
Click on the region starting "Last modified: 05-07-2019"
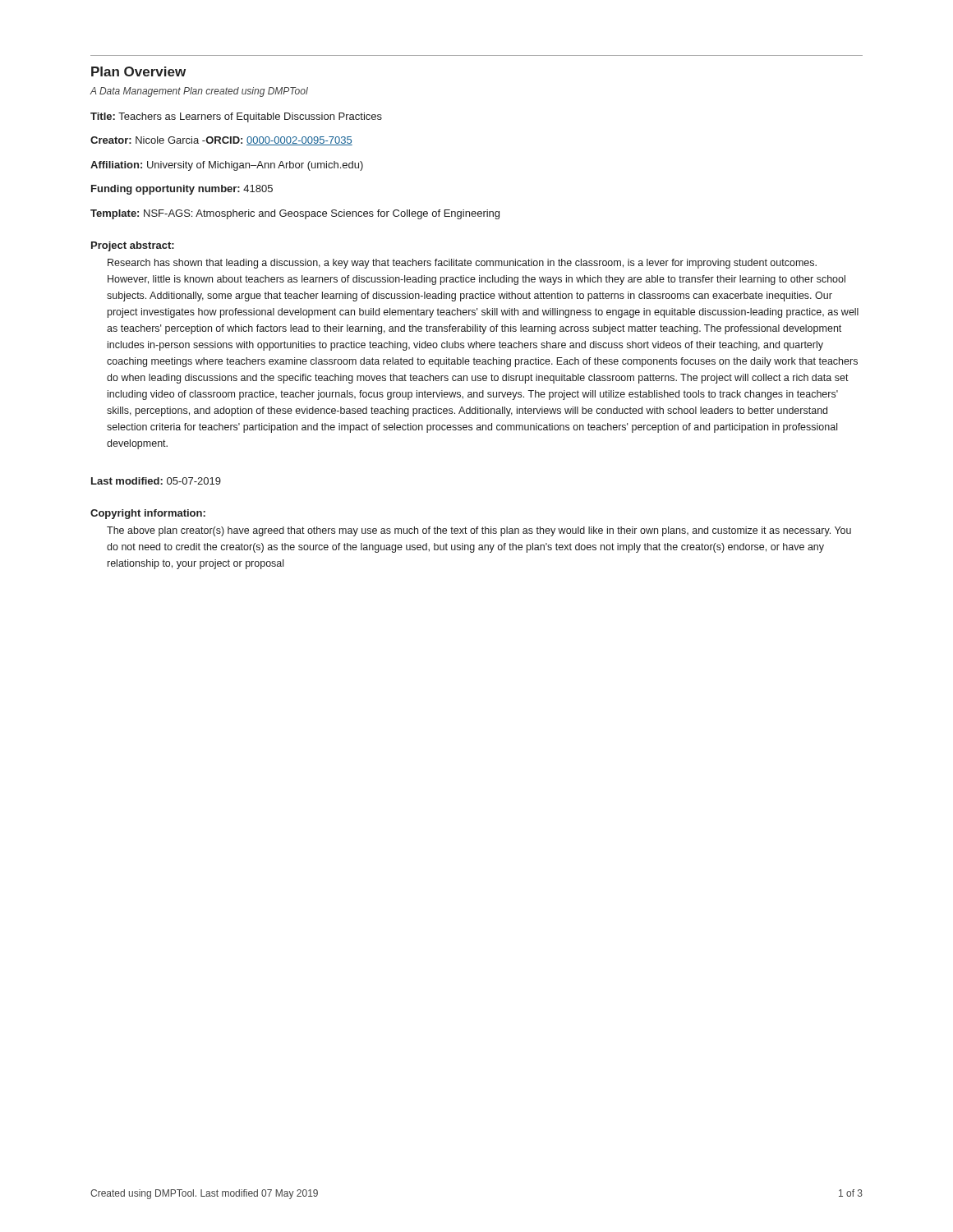pos(156,481)
